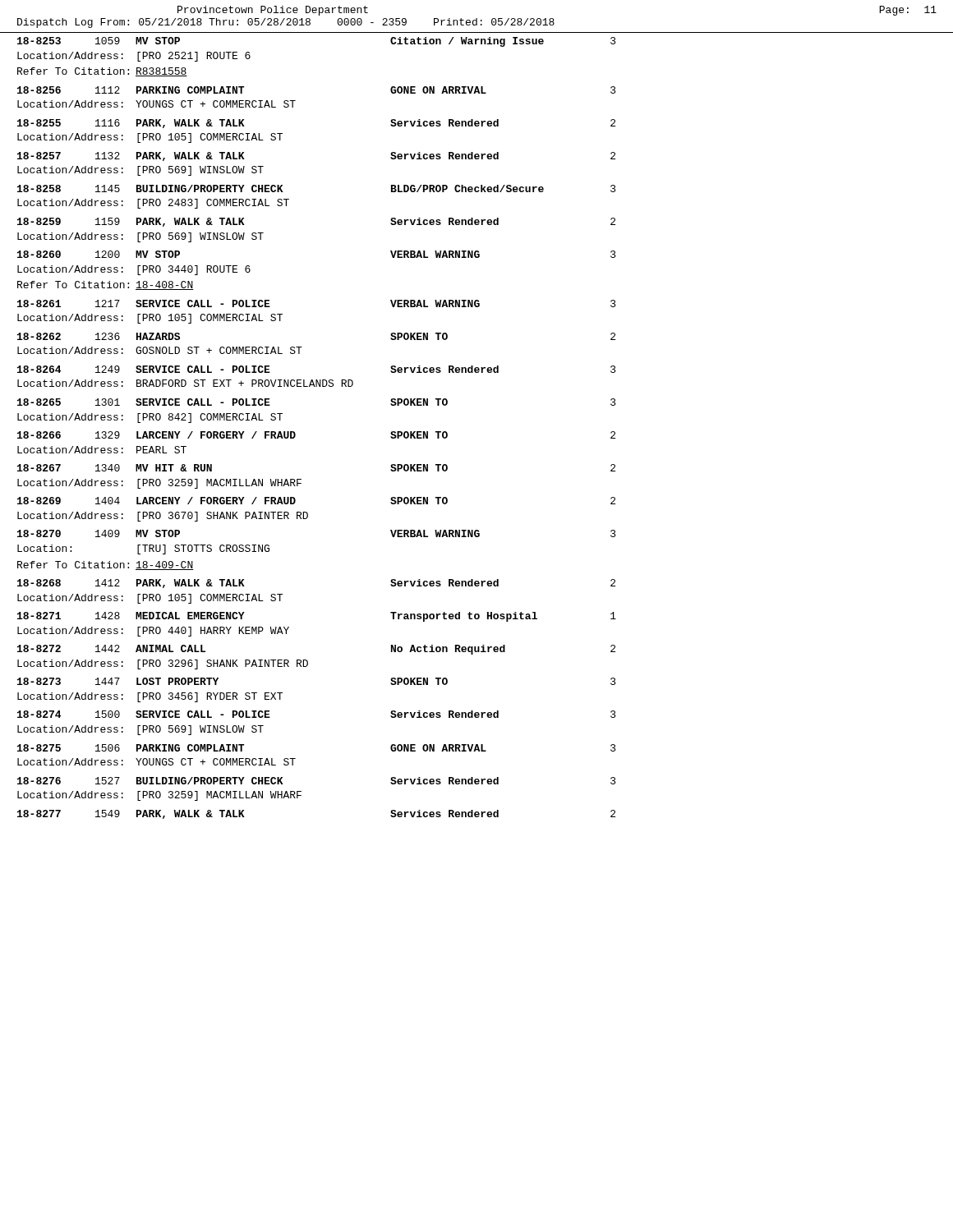Locate the passage starting "18-8255 1116 PARK, WALK & TALK Services Rendered"
Viewport: 953px width, 1232px height.
[39, 124]
